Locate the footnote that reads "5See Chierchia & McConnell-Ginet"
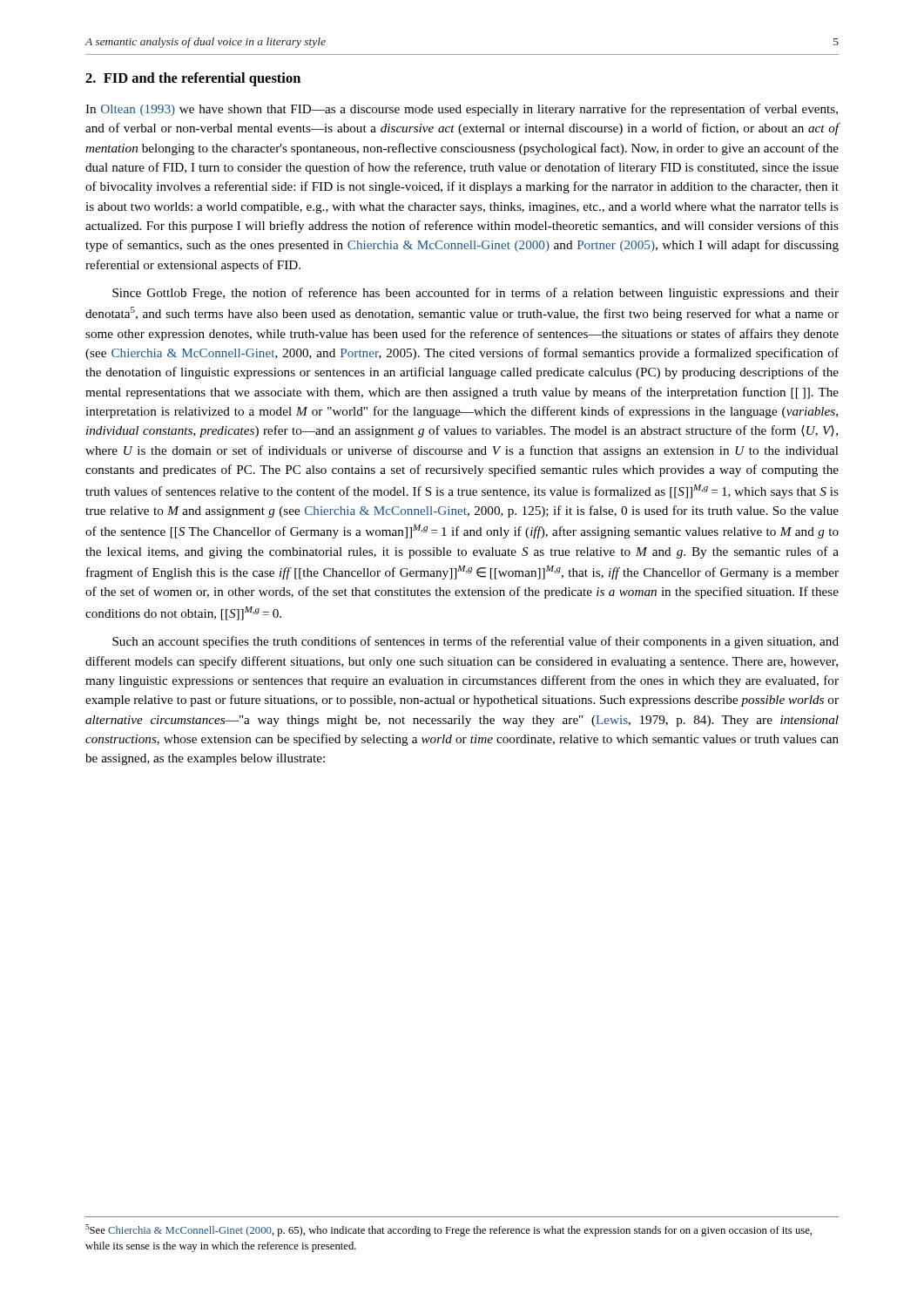The image size is (924, 1307). click(449, 1237)
